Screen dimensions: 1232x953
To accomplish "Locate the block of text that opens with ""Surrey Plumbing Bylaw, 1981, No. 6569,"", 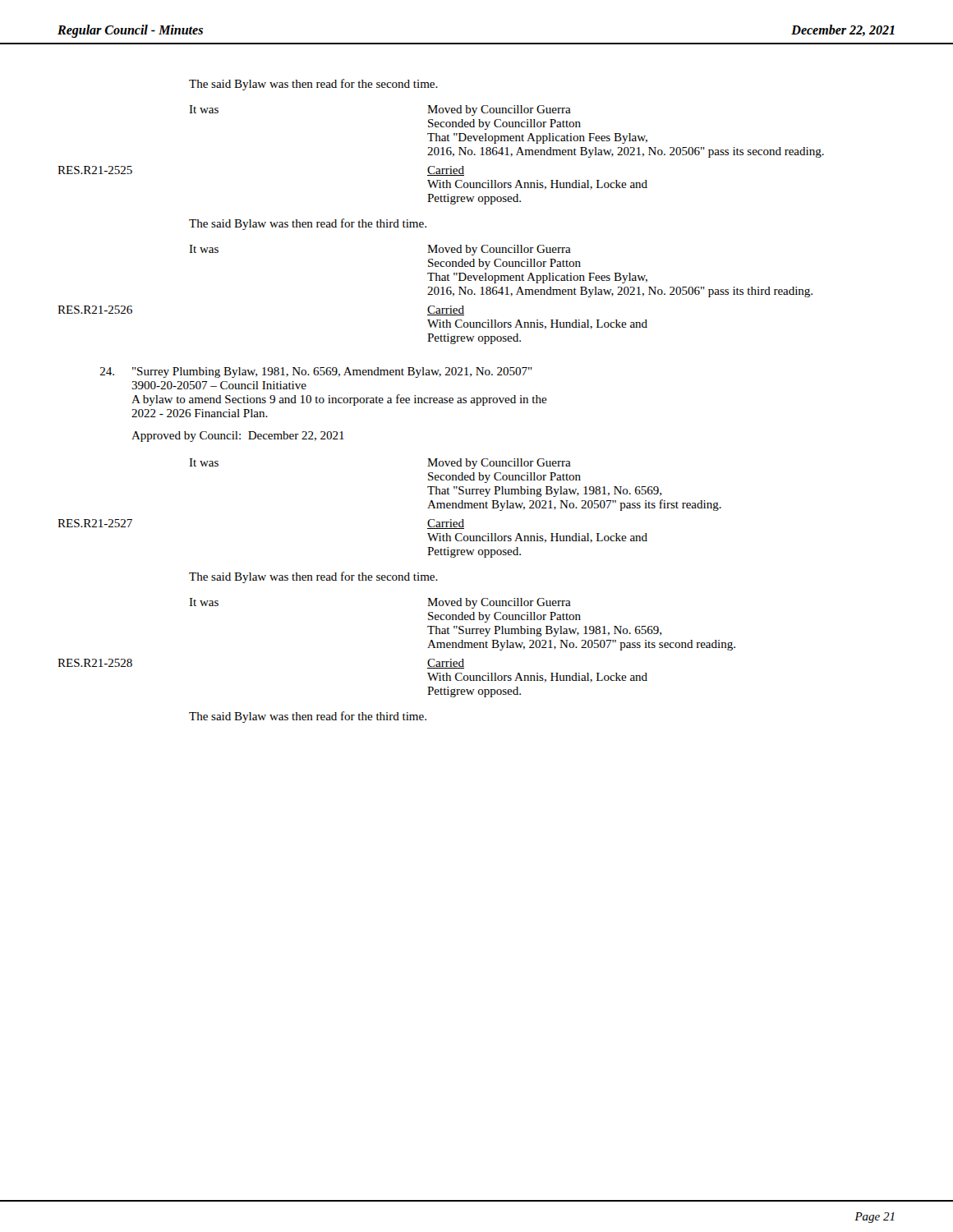I will click(x=476, y=393).
